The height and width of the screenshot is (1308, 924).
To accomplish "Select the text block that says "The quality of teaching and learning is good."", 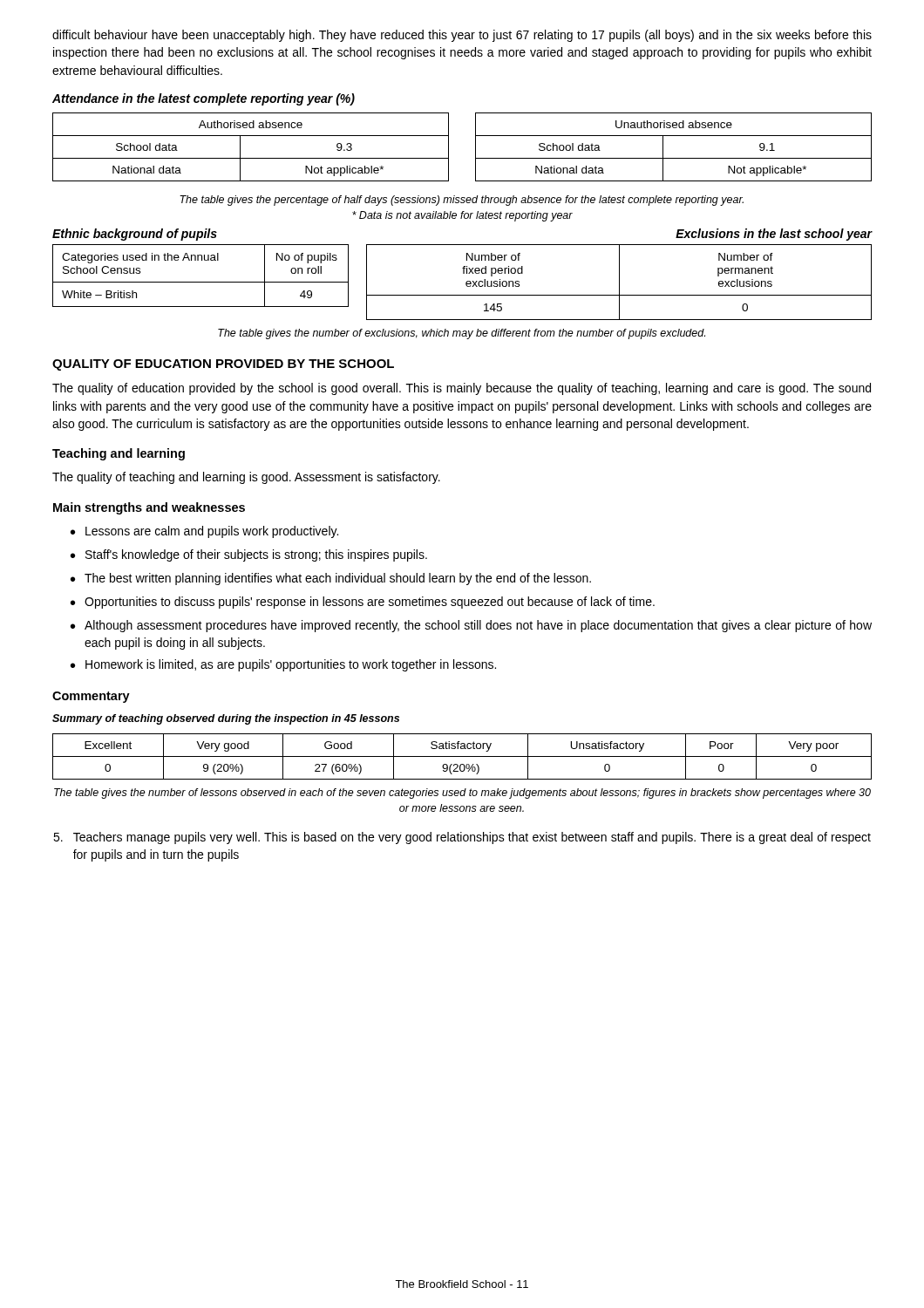I will [246, 478].
